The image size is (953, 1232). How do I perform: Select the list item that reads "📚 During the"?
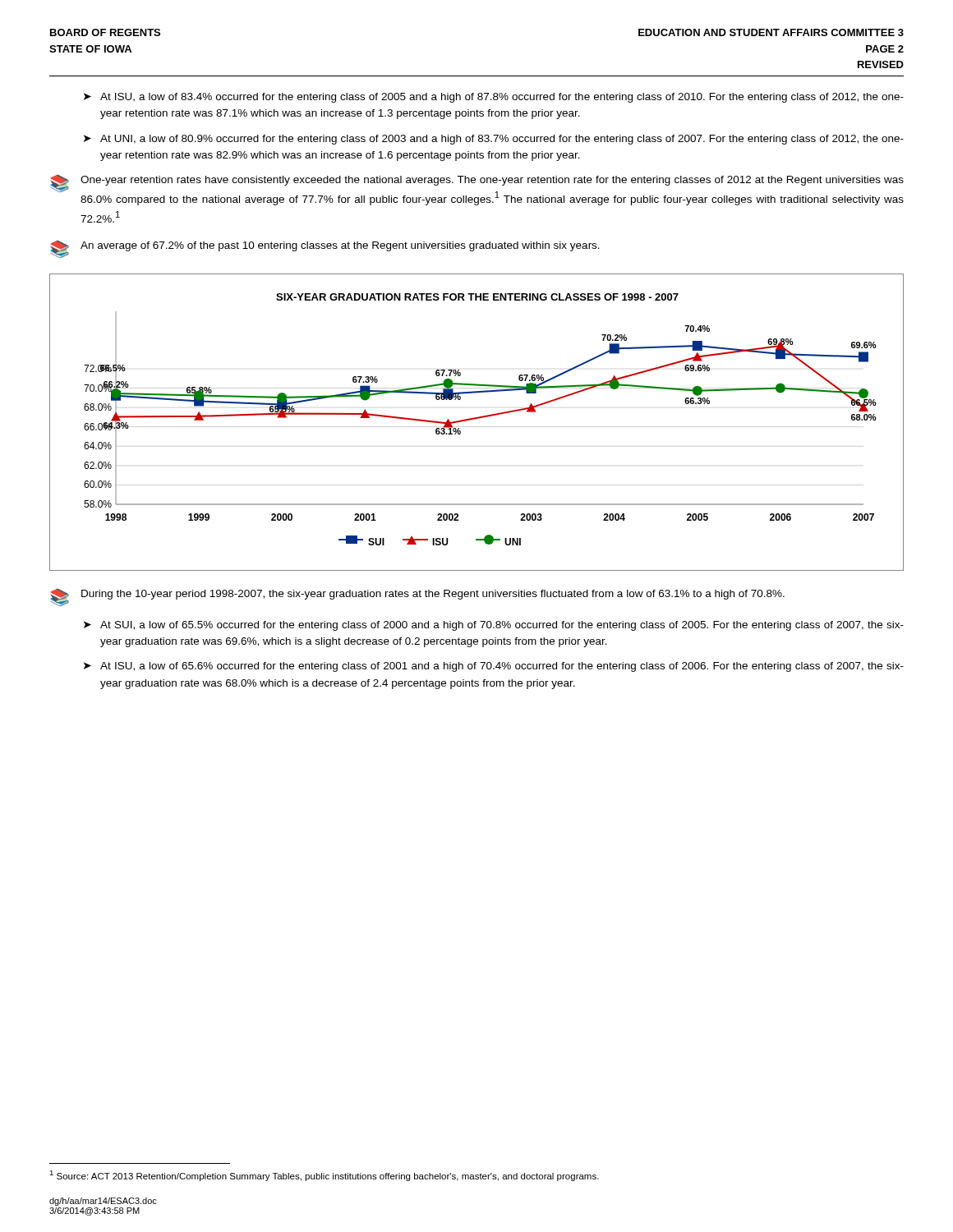417,596
